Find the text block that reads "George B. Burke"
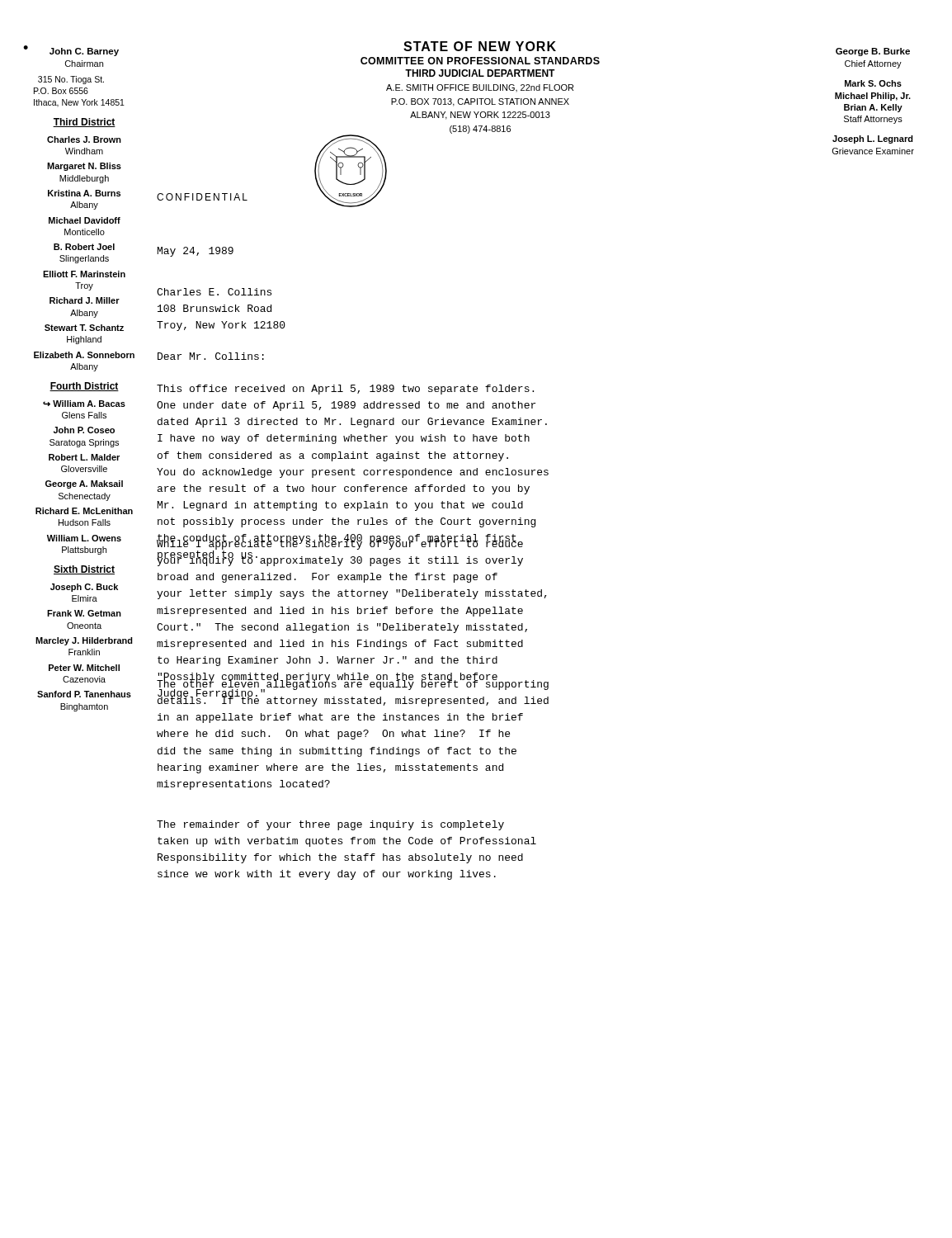The image size is (952, 1238). (x=873, y=101)
